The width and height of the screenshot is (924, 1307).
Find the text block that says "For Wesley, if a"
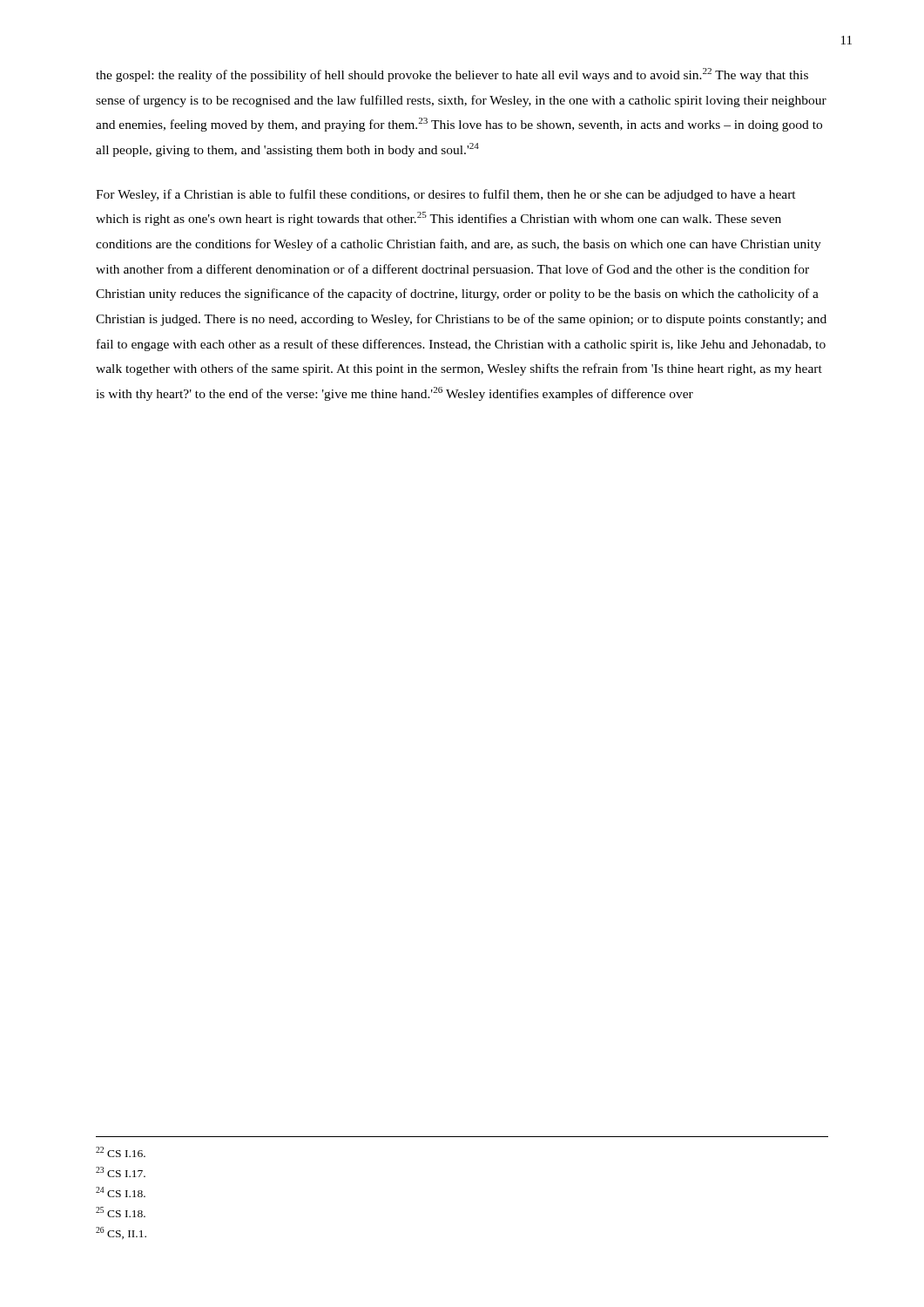click(x=462, y=294)
